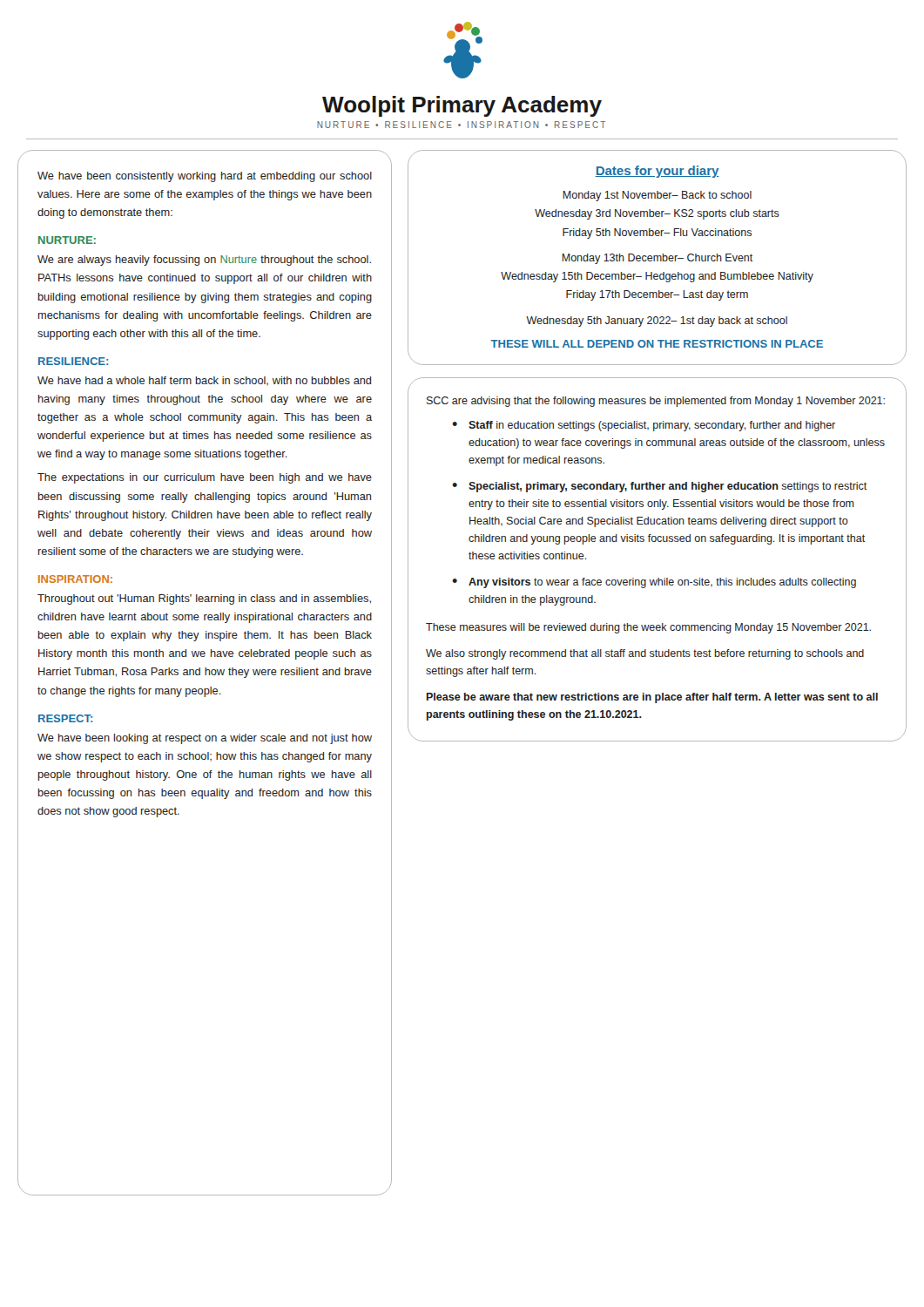Screen dimensions: 1307x924
Task: Click on the passage starting "Woolpit Primary Academy"
Action: tap(462, 105)
